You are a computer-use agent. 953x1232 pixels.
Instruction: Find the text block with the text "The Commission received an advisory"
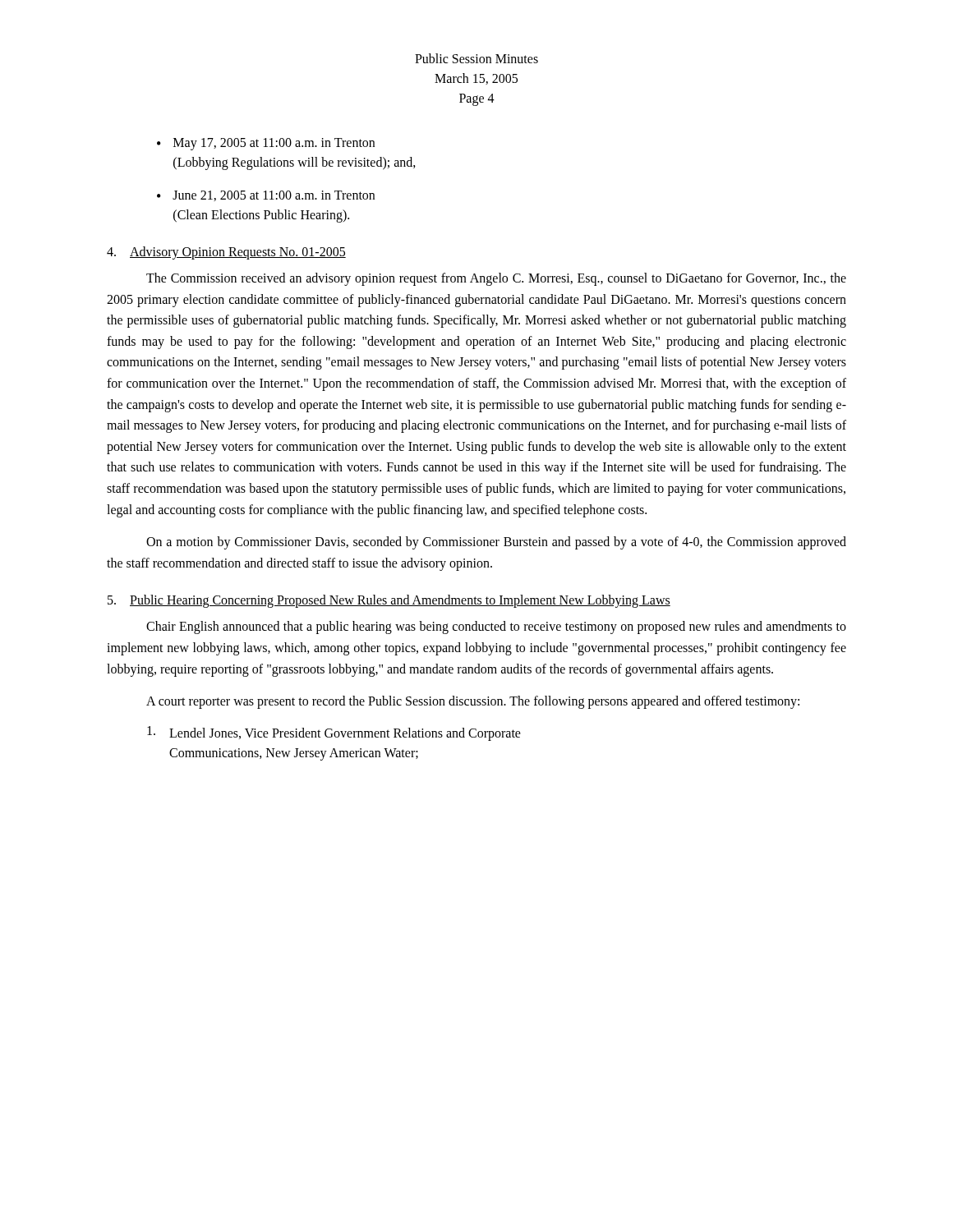[x=476, y=394]
